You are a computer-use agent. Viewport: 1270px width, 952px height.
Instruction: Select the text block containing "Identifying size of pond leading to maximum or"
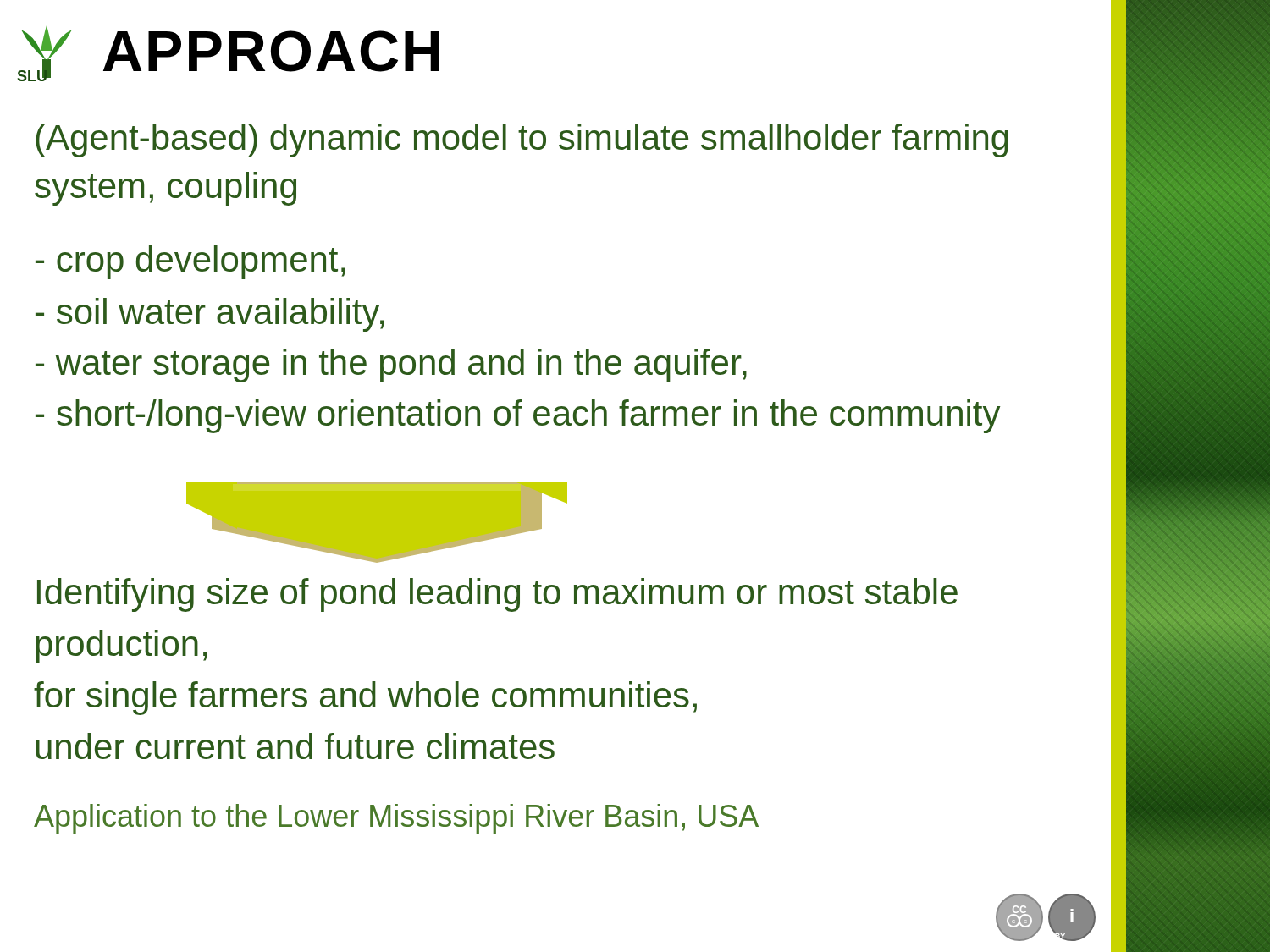tap(496, 669)
